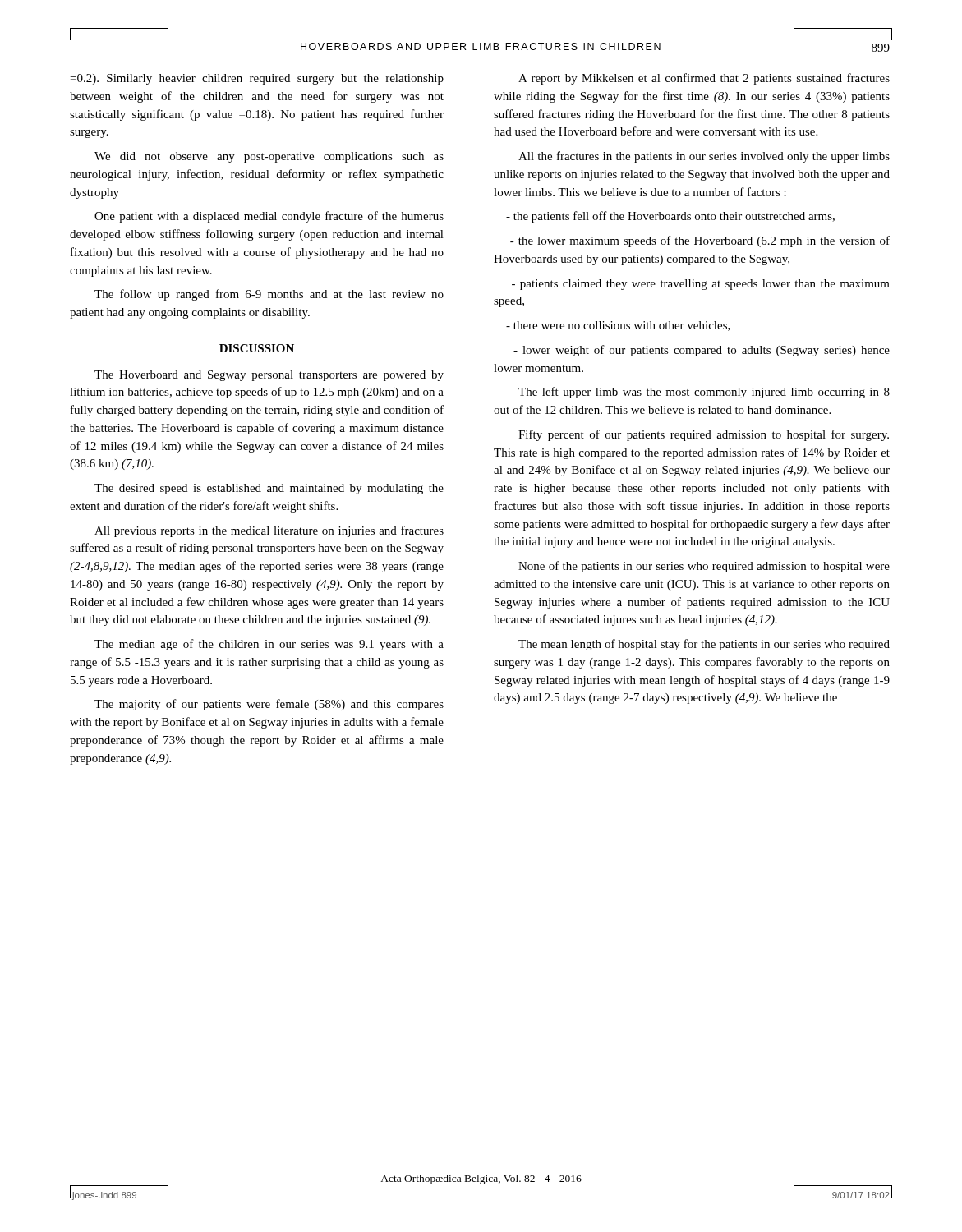962x1232 pixels.
Task: Where is the passage that starts "The desired speed is established and maintained by"?
Action: (x=257, y=497)
